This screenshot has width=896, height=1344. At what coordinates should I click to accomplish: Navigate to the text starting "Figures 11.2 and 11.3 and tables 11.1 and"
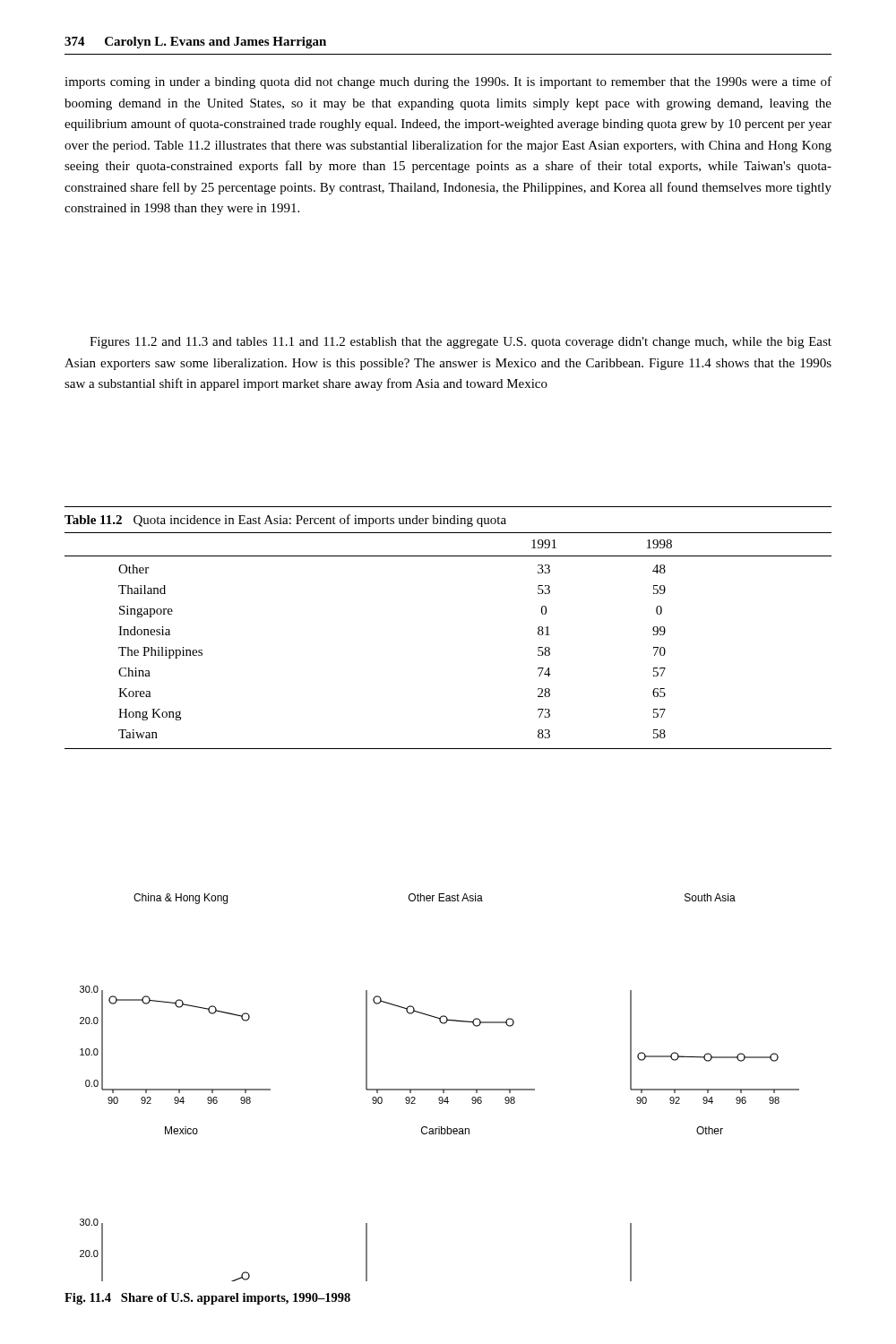pos(448,362)
